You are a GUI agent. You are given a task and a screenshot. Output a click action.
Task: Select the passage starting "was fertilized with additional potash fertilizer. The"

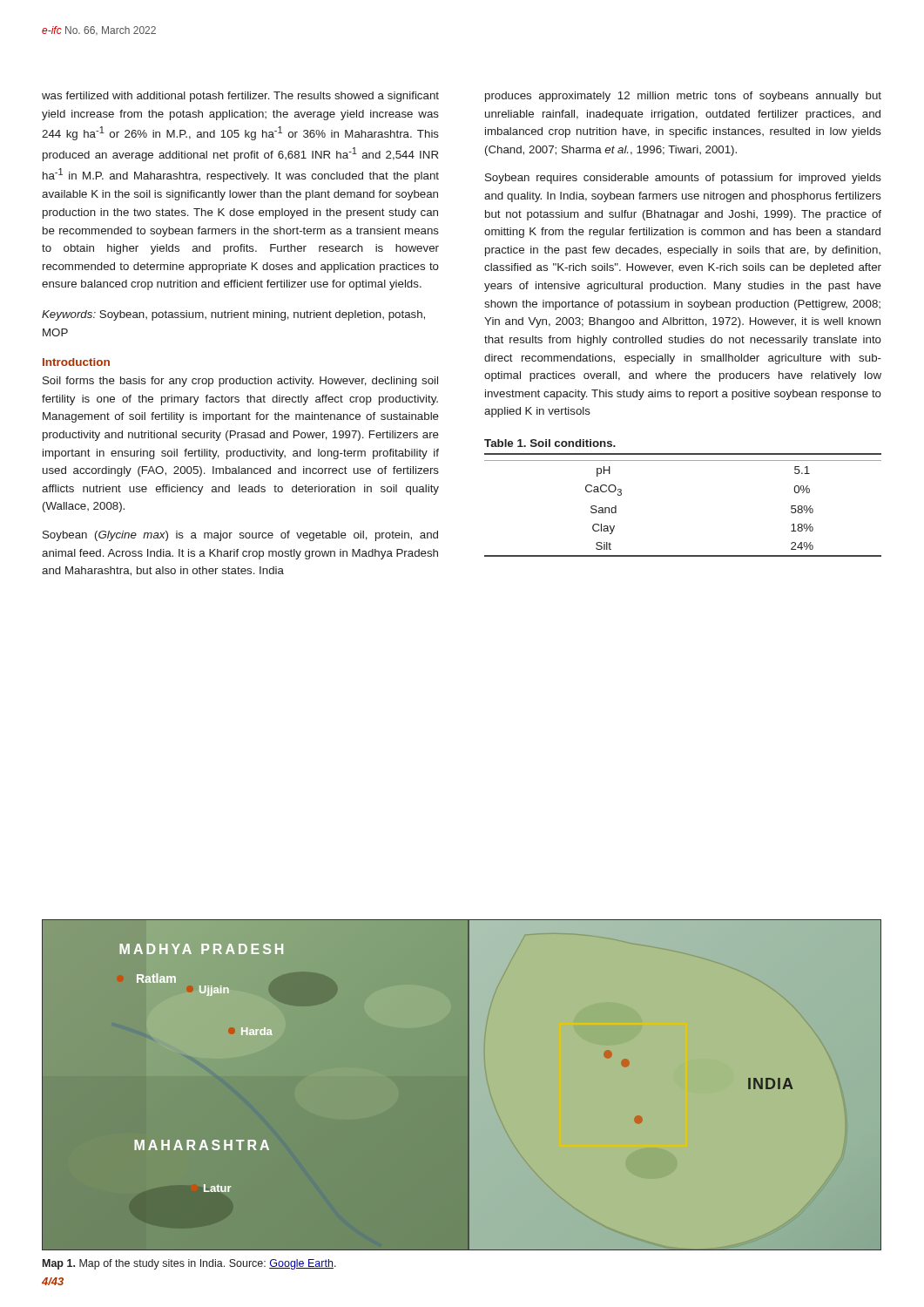pos(240,190)
